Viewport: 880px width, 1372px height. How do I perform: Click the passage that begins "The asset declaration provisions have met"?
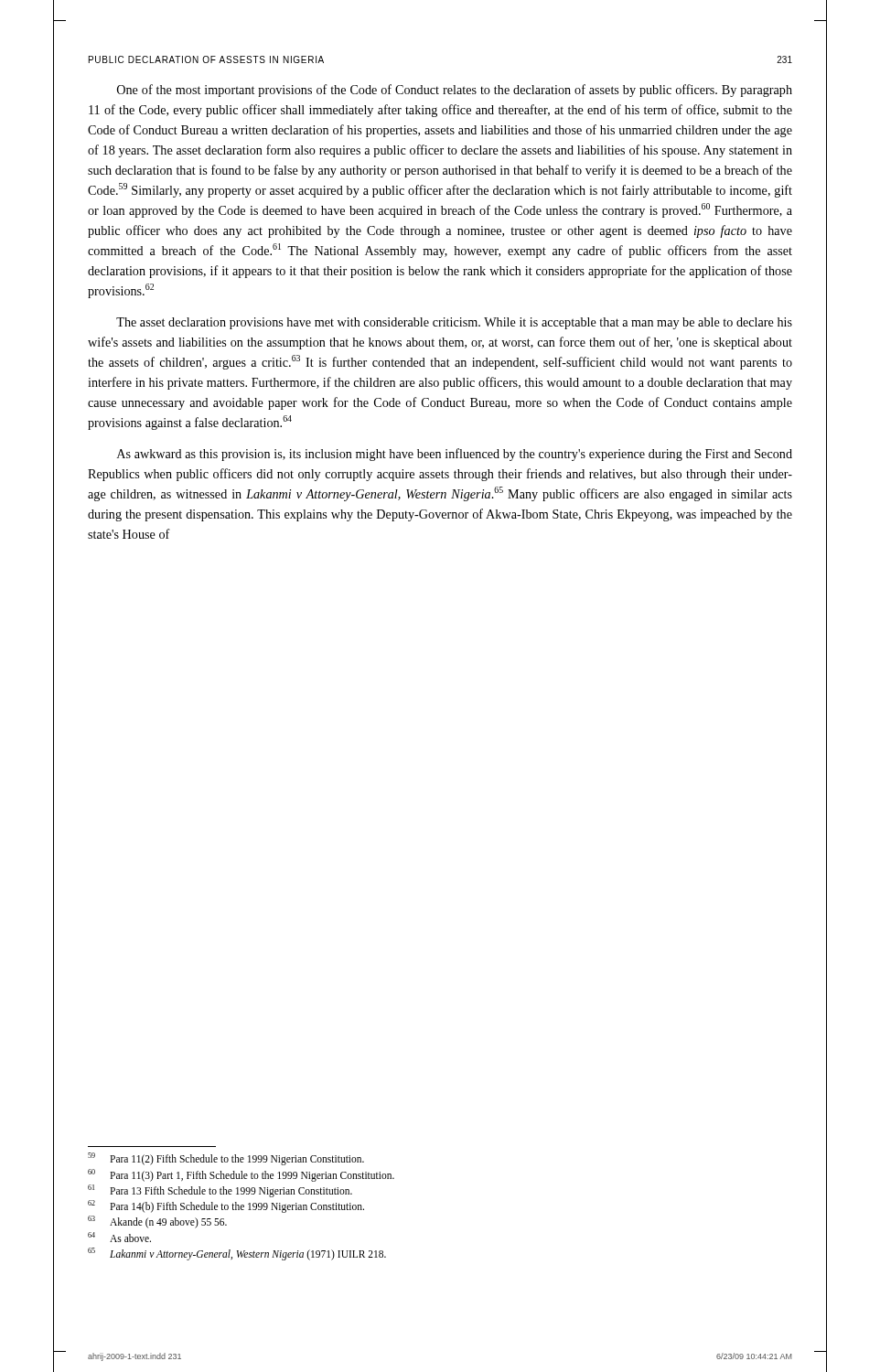[x=440, y=372]
